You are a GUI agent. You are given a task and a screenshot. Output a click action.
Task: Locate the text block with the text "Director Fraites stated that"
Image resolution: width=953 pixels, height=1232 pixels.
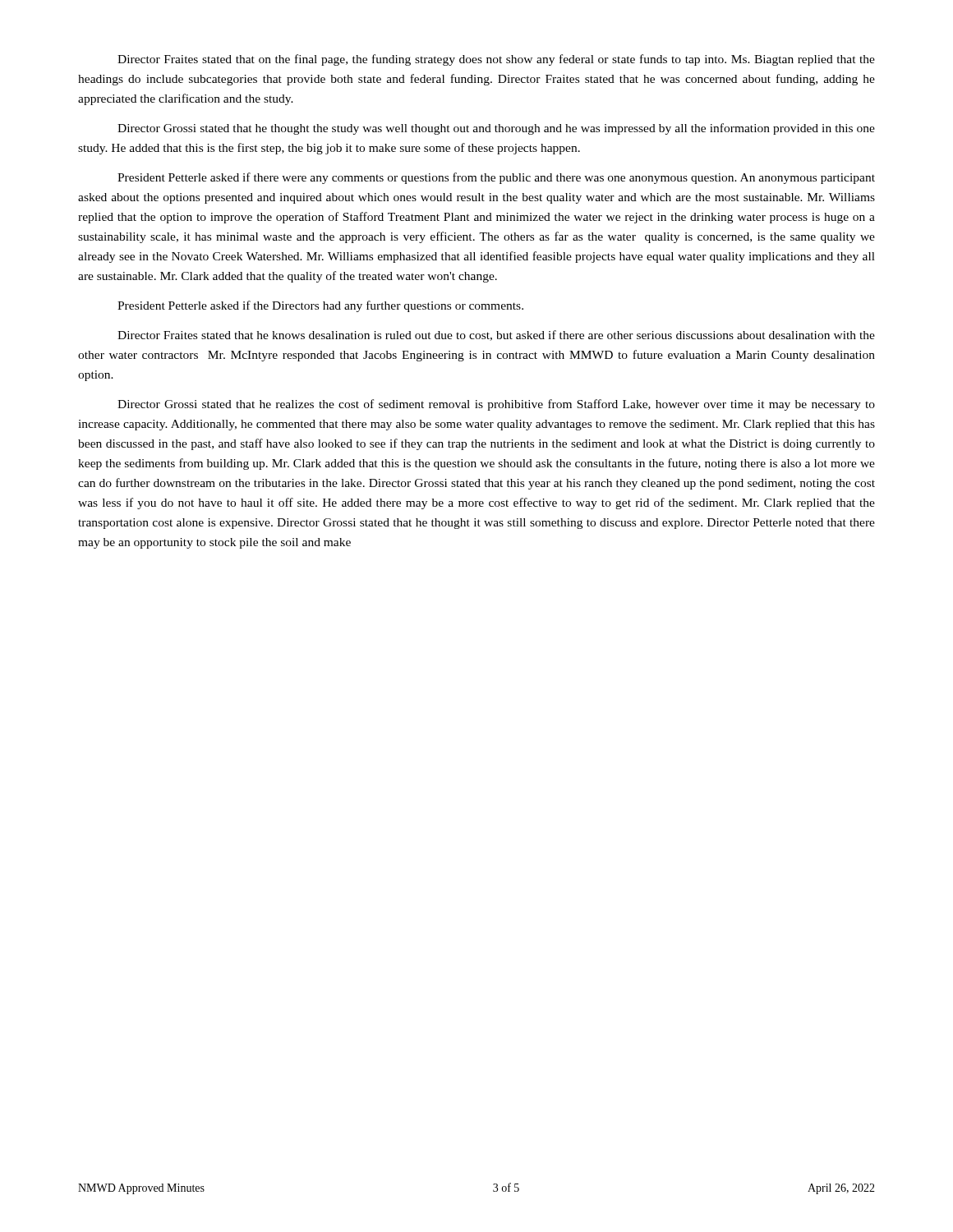(476, 301)
